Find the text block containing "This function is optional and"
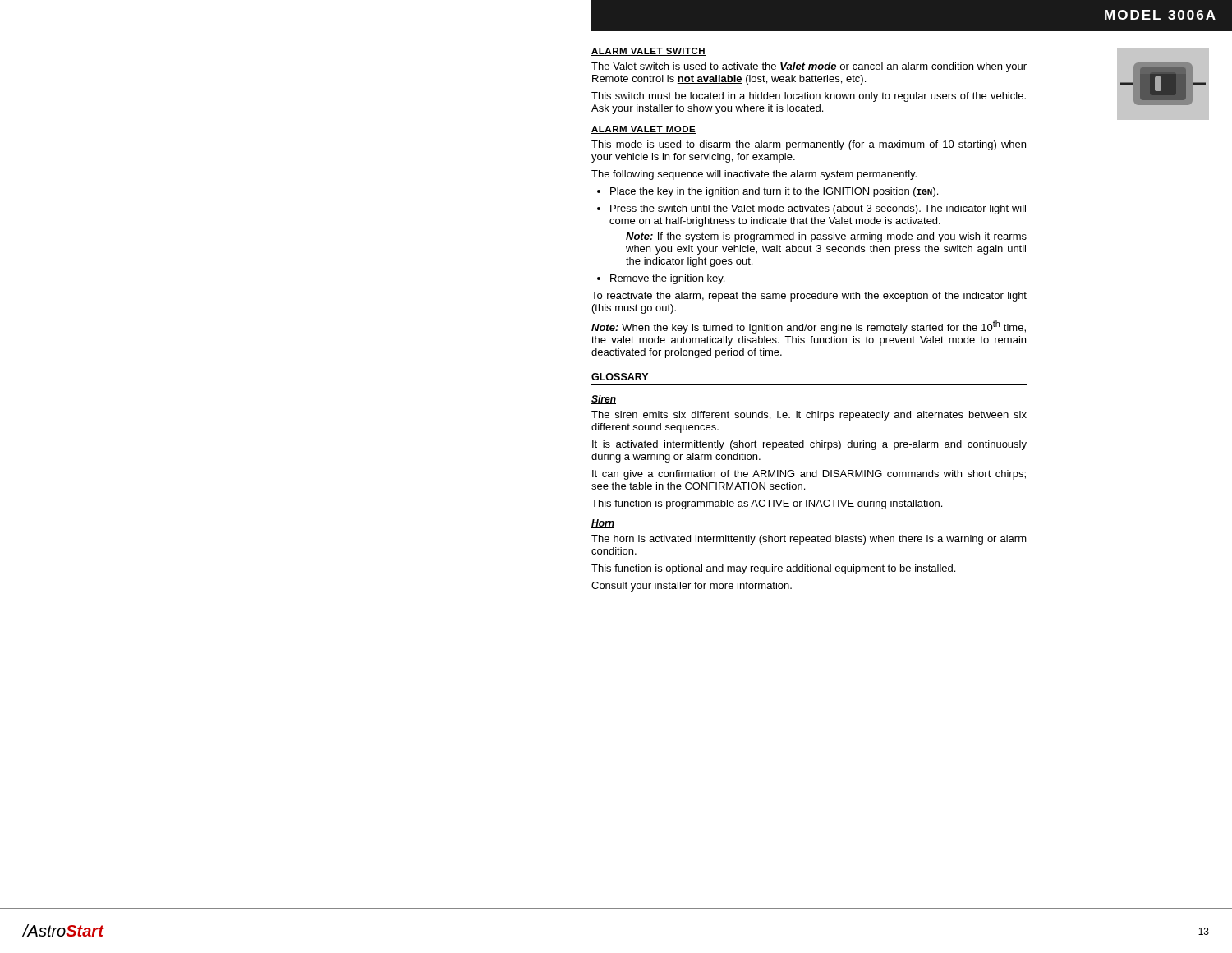Screen dimensions: 953x1232 point(809,568)
